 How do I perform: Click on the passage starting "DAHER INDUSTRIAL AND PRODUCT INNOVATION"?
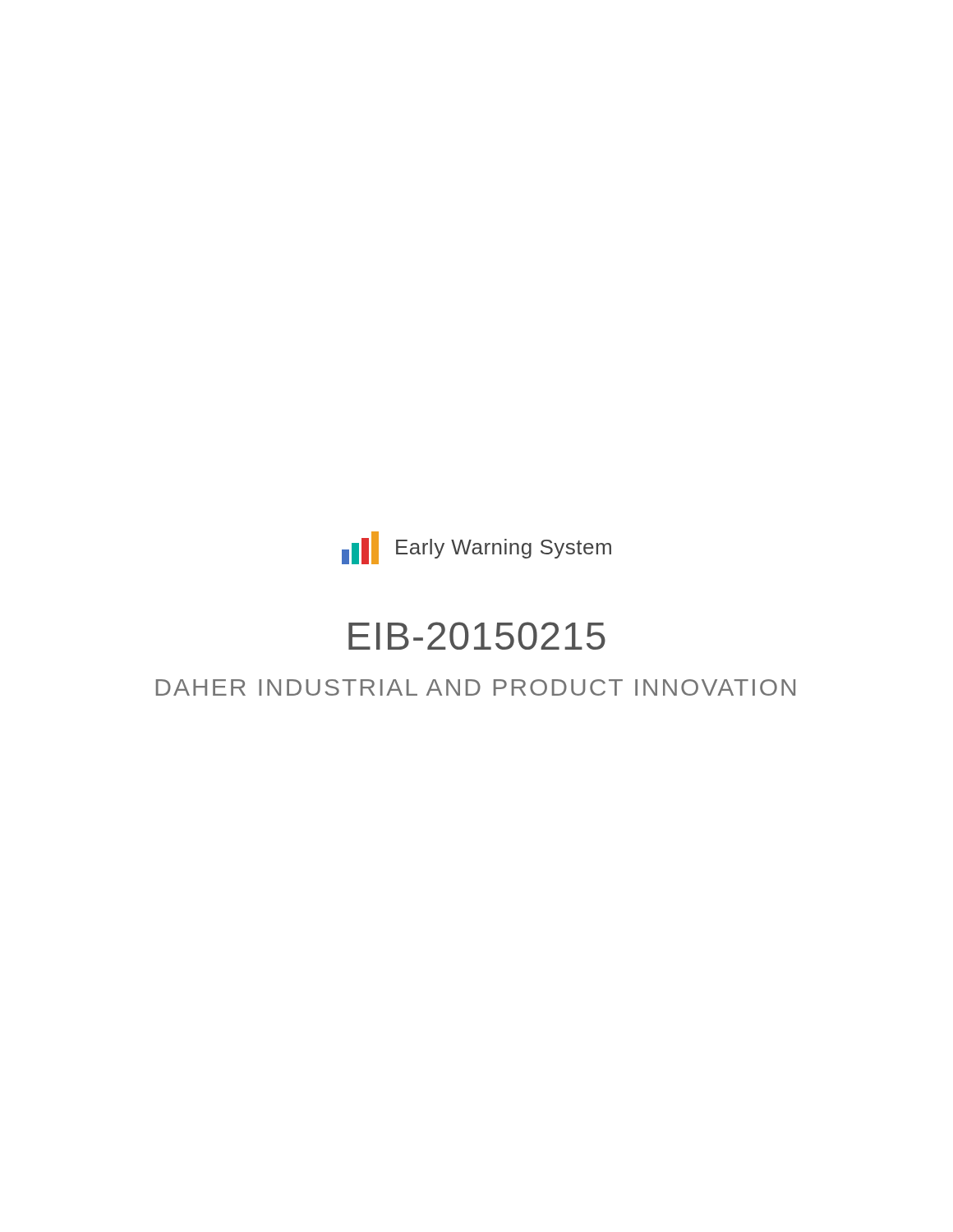coord(476,687)
